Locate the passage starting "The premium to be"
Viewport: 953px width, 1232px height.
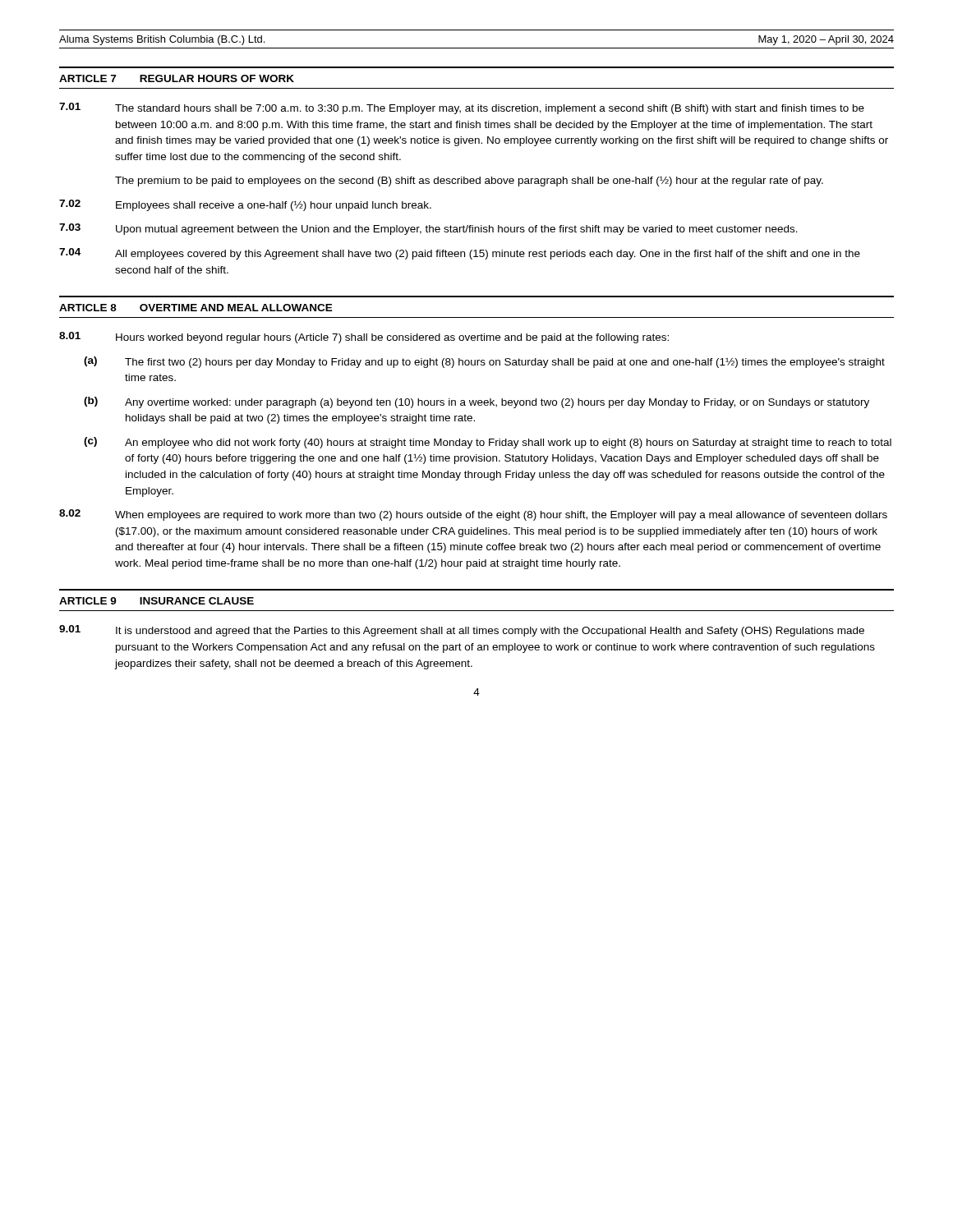469,180
